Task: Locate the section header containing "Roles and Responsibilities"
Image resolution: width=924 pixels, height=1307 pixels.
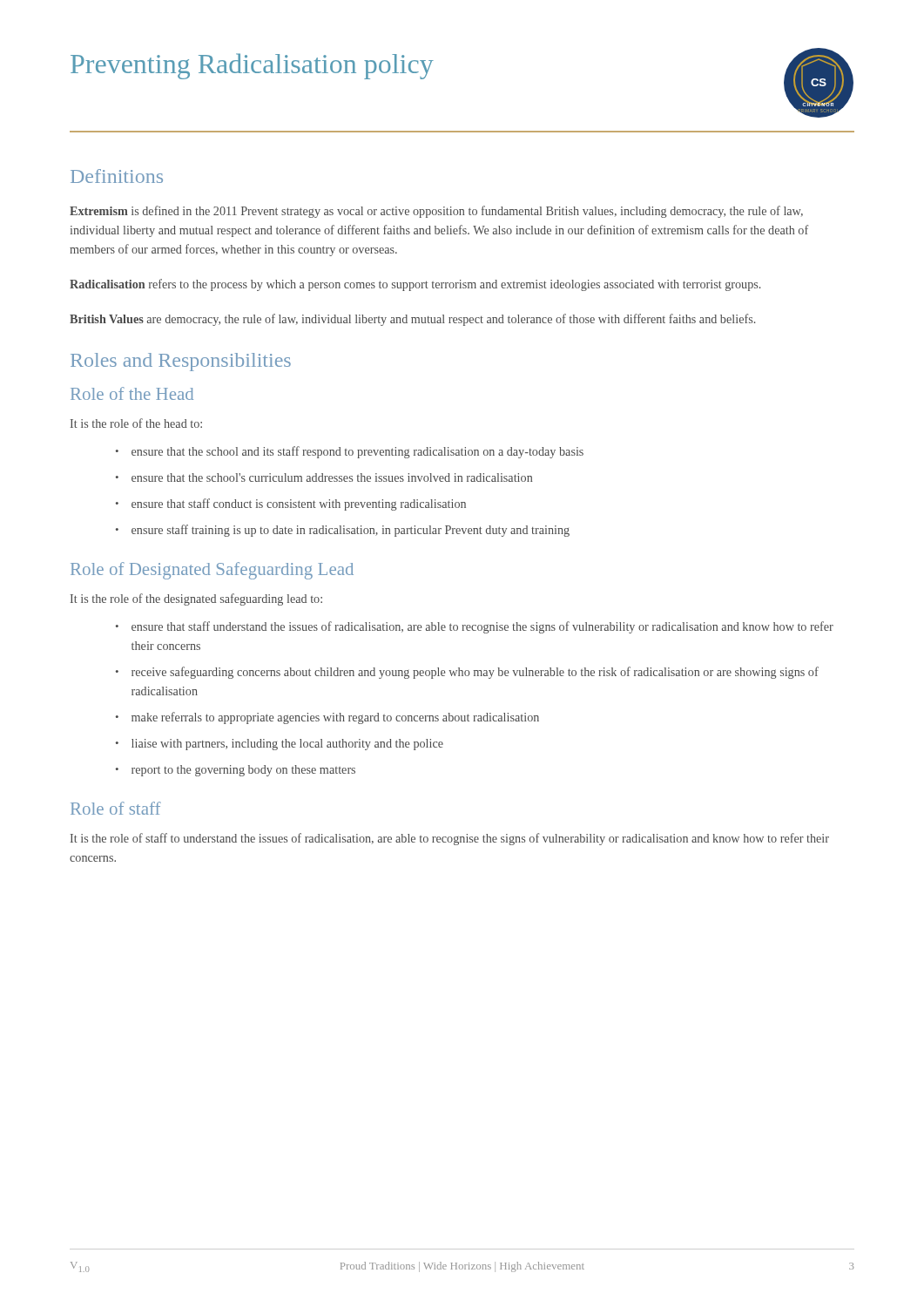Action: (x=181, y=360)
